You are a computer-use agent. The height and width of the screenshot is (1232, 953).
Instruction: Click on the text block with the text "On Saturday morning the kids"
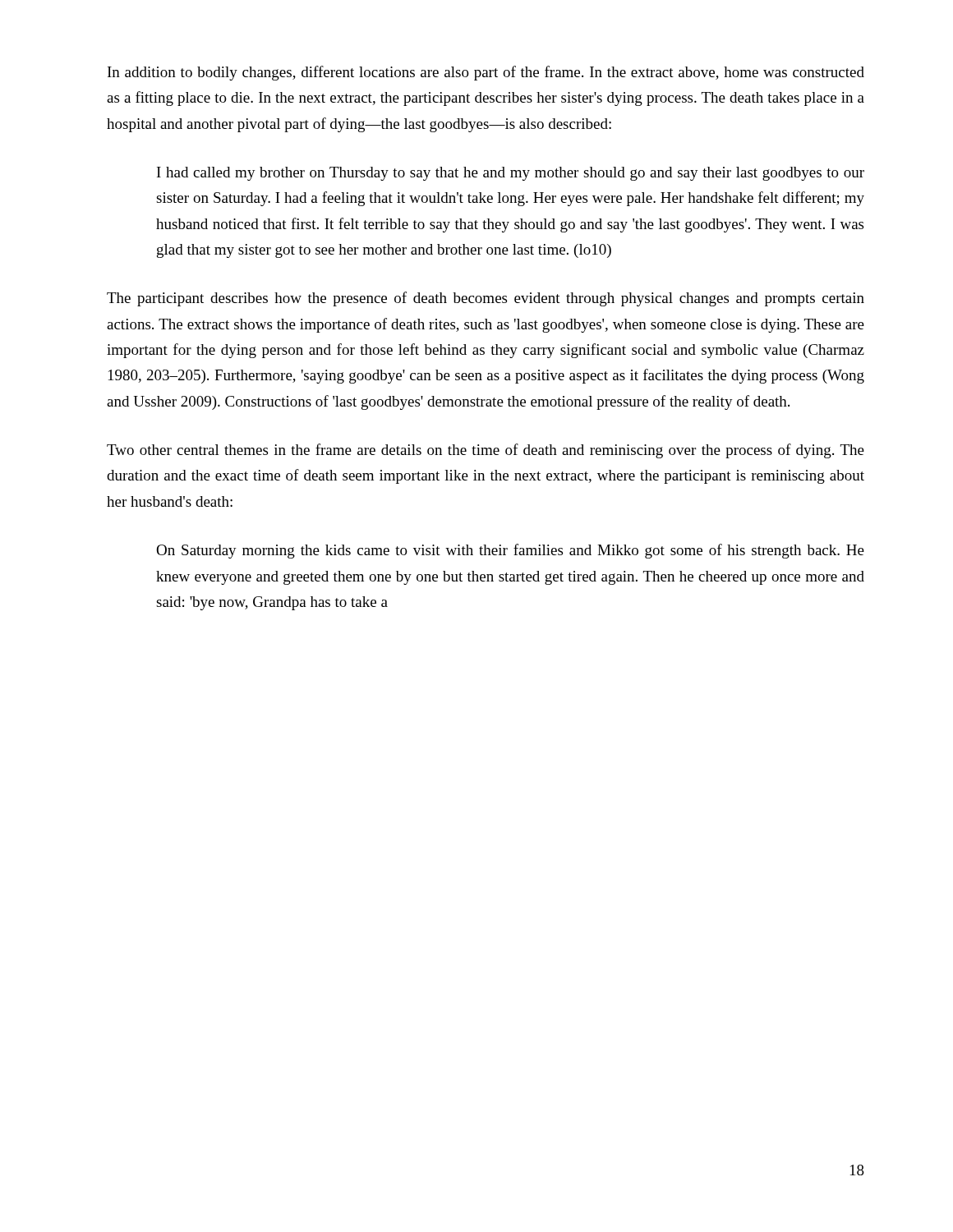pyautogui.click(x=510, y=576)
